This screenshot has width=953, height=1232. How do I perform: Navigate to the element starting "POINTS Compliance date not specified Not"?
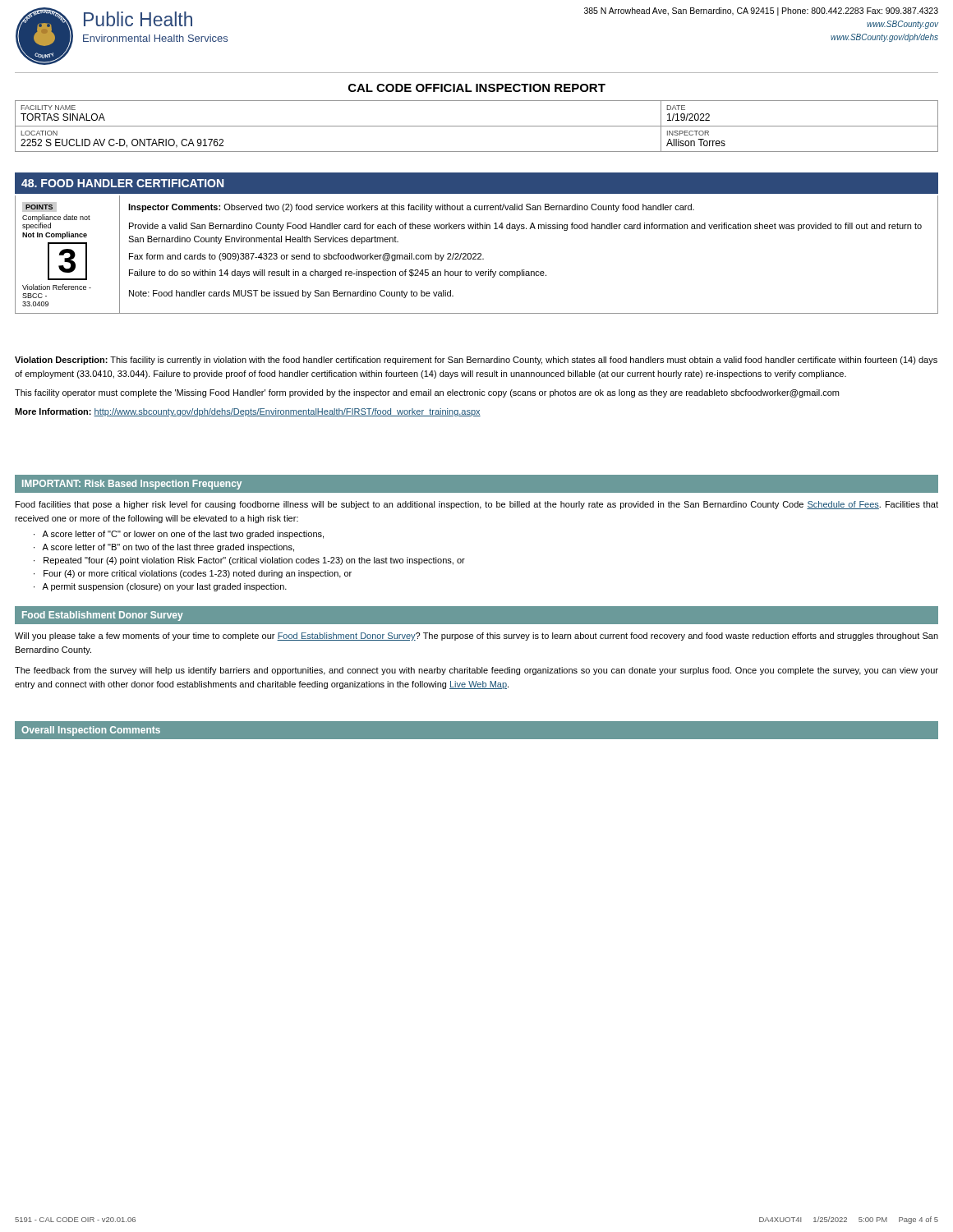coord(67,255)
